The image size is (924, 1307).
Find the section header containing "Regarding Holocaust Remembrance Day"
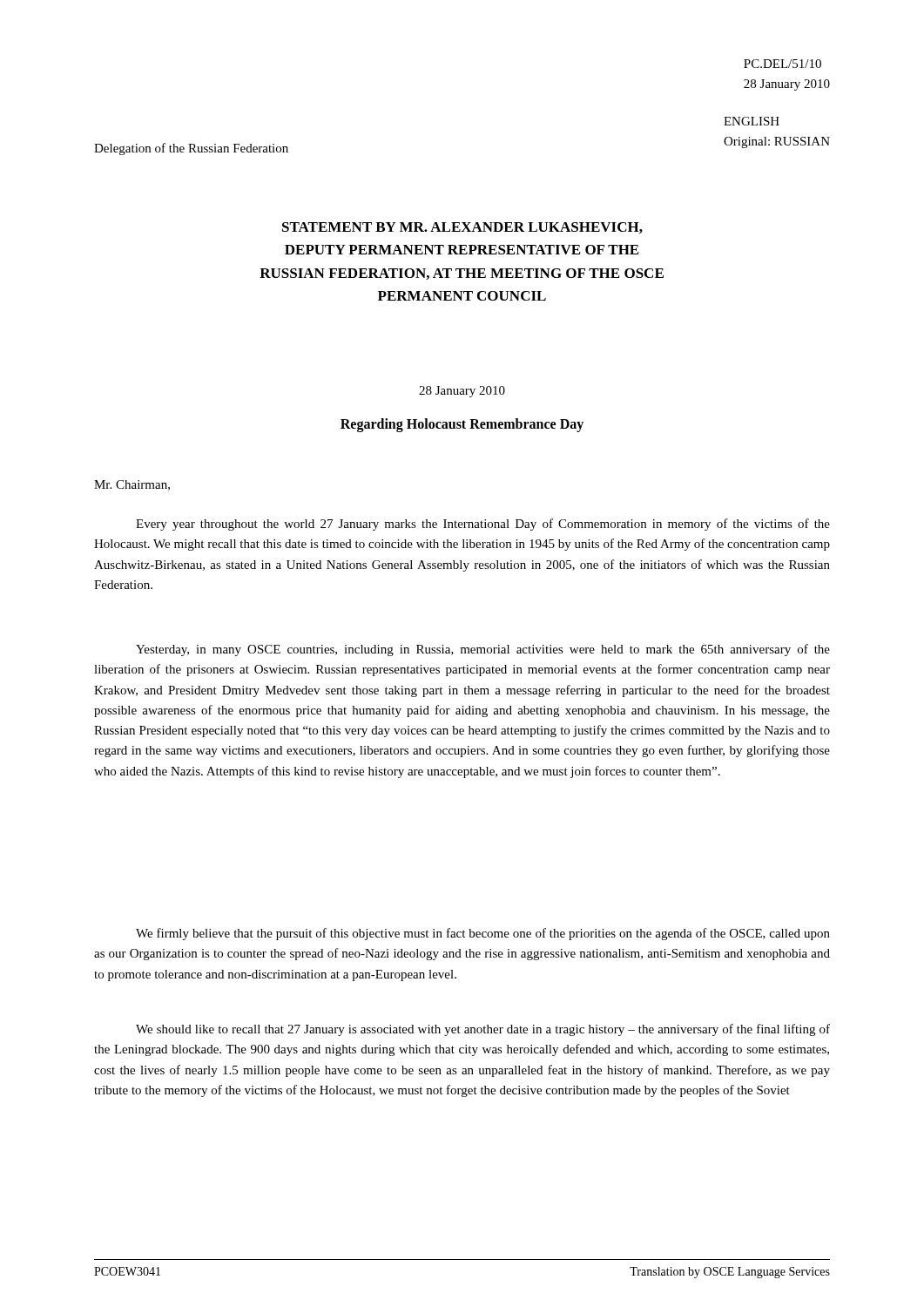pos(462,424)
